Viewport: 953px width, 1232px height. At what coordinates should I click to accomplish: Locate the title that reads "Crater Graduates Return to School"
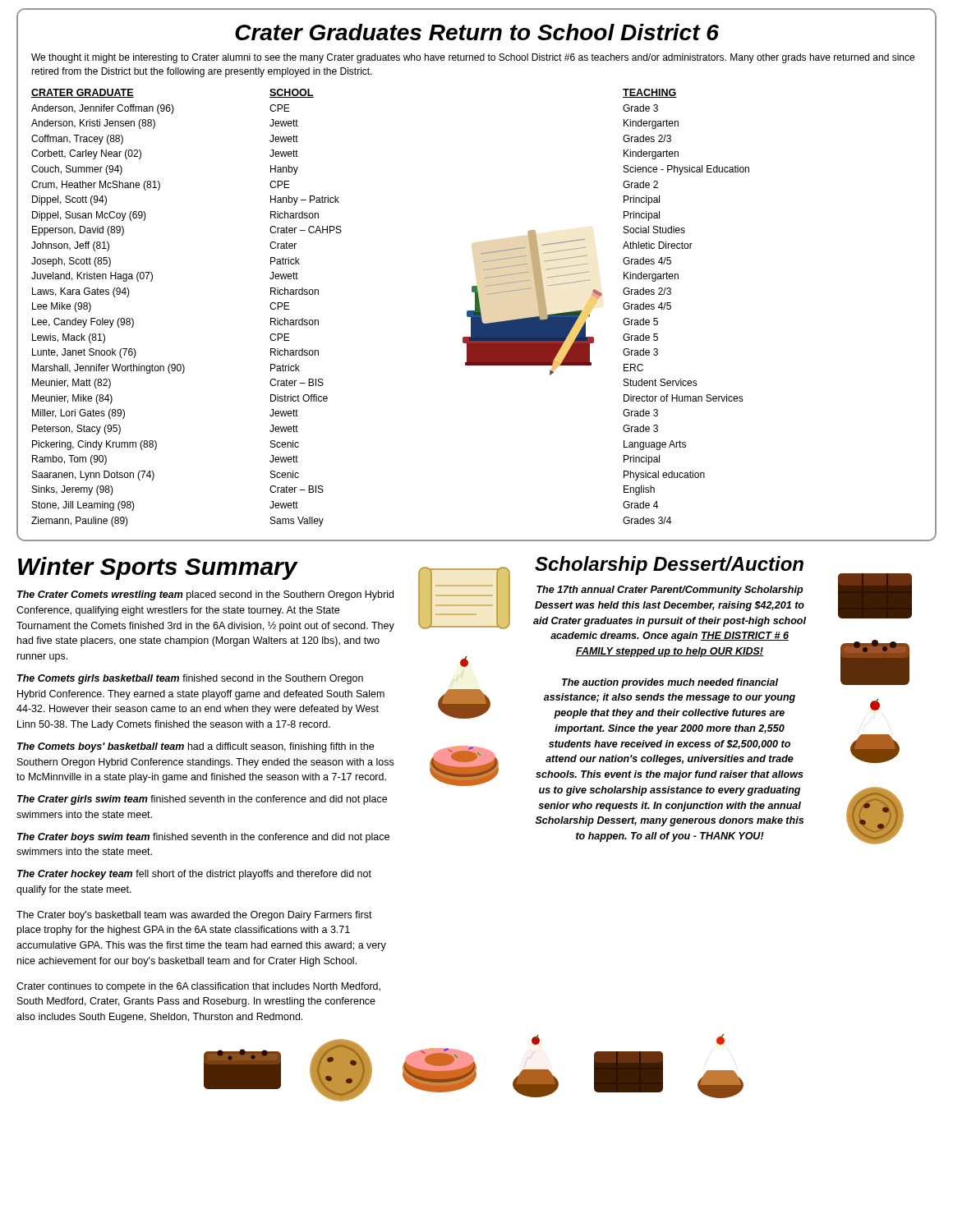(476, 32)
